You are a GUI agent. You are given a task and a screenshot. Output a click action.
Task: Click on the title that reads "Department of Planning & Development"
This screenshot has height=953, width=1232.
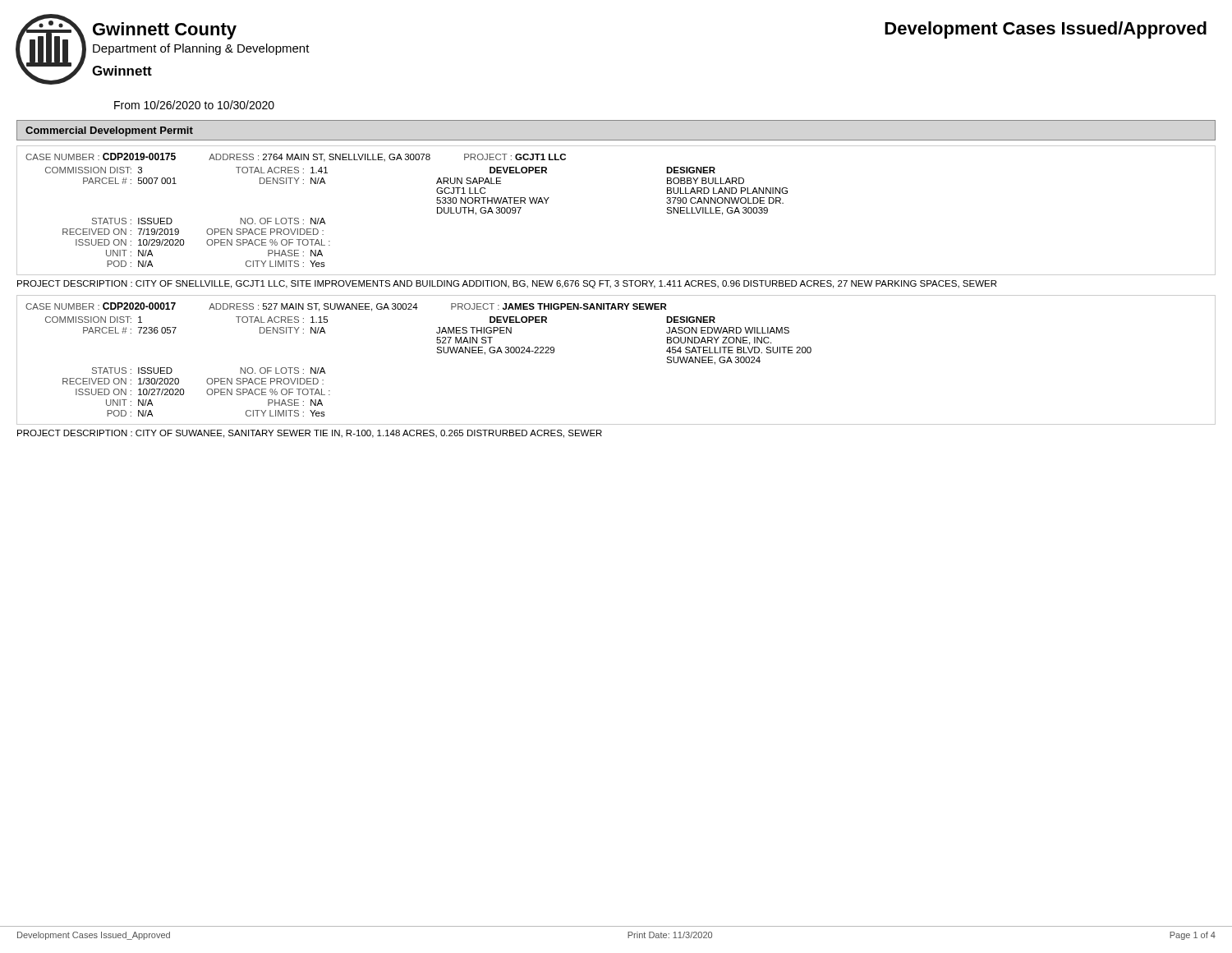coord(201,48)
